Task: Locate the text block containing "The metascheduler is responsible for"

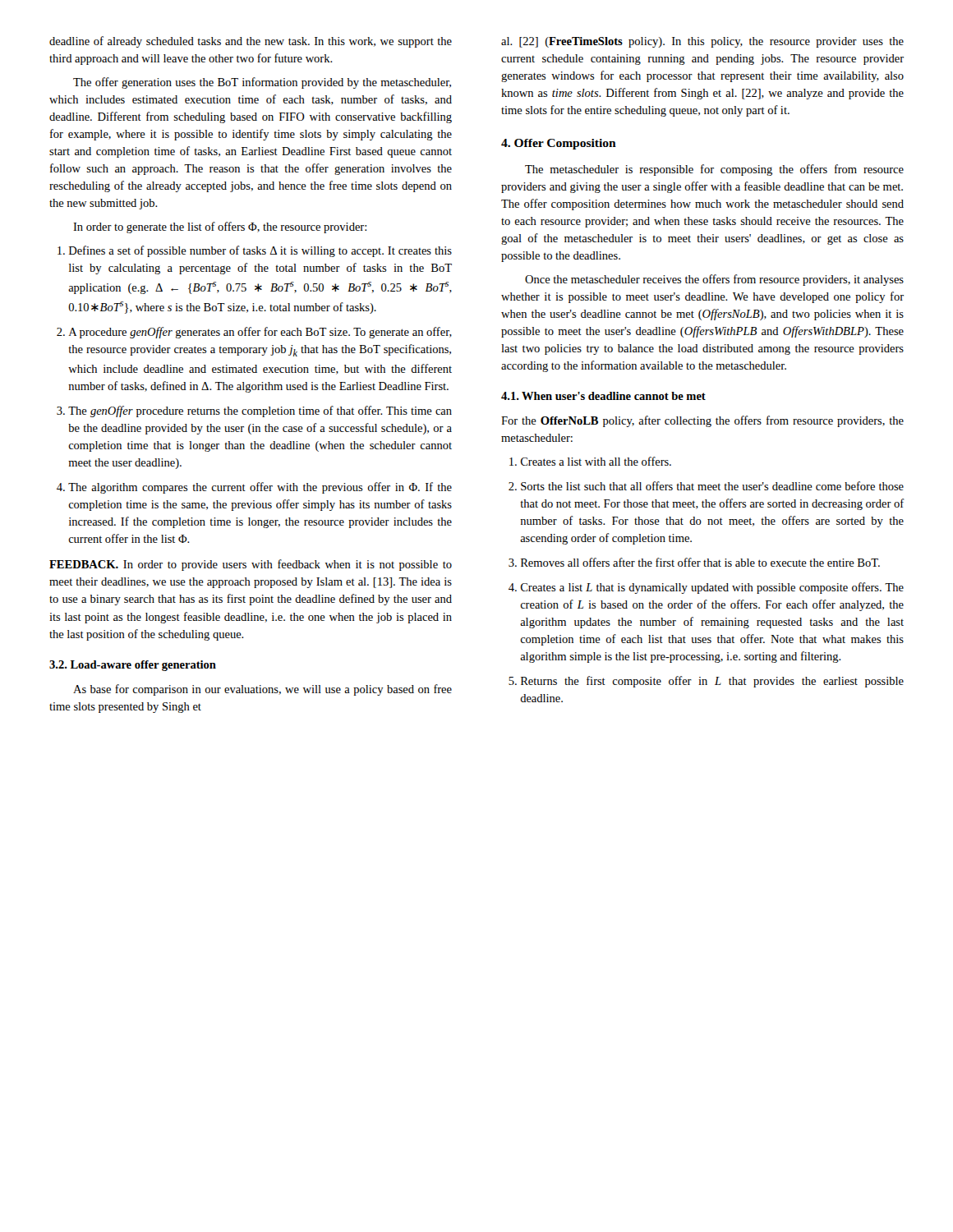Action: point(702,212)
